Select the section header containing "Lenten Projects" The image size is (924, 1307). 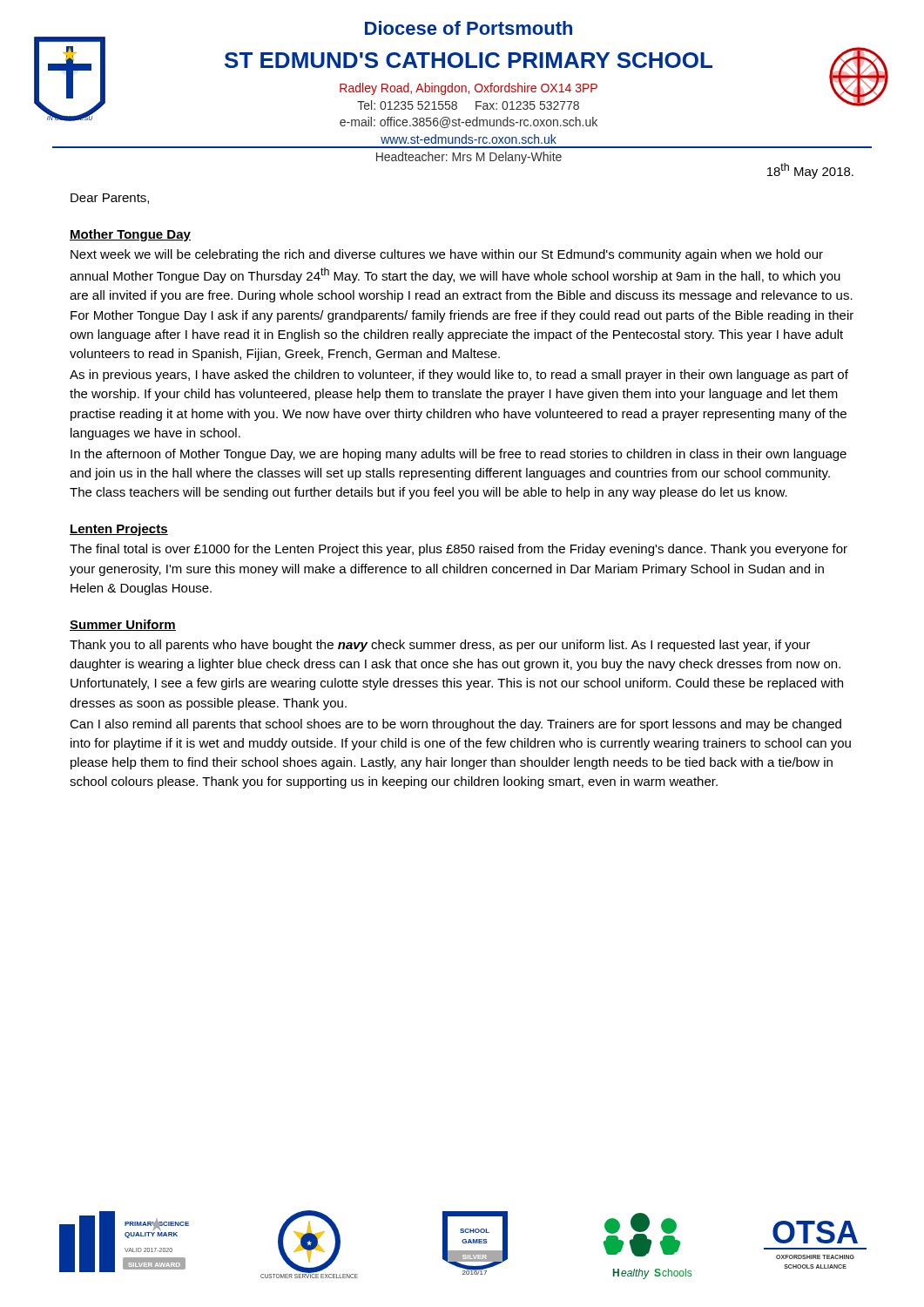tap(119, 529)
